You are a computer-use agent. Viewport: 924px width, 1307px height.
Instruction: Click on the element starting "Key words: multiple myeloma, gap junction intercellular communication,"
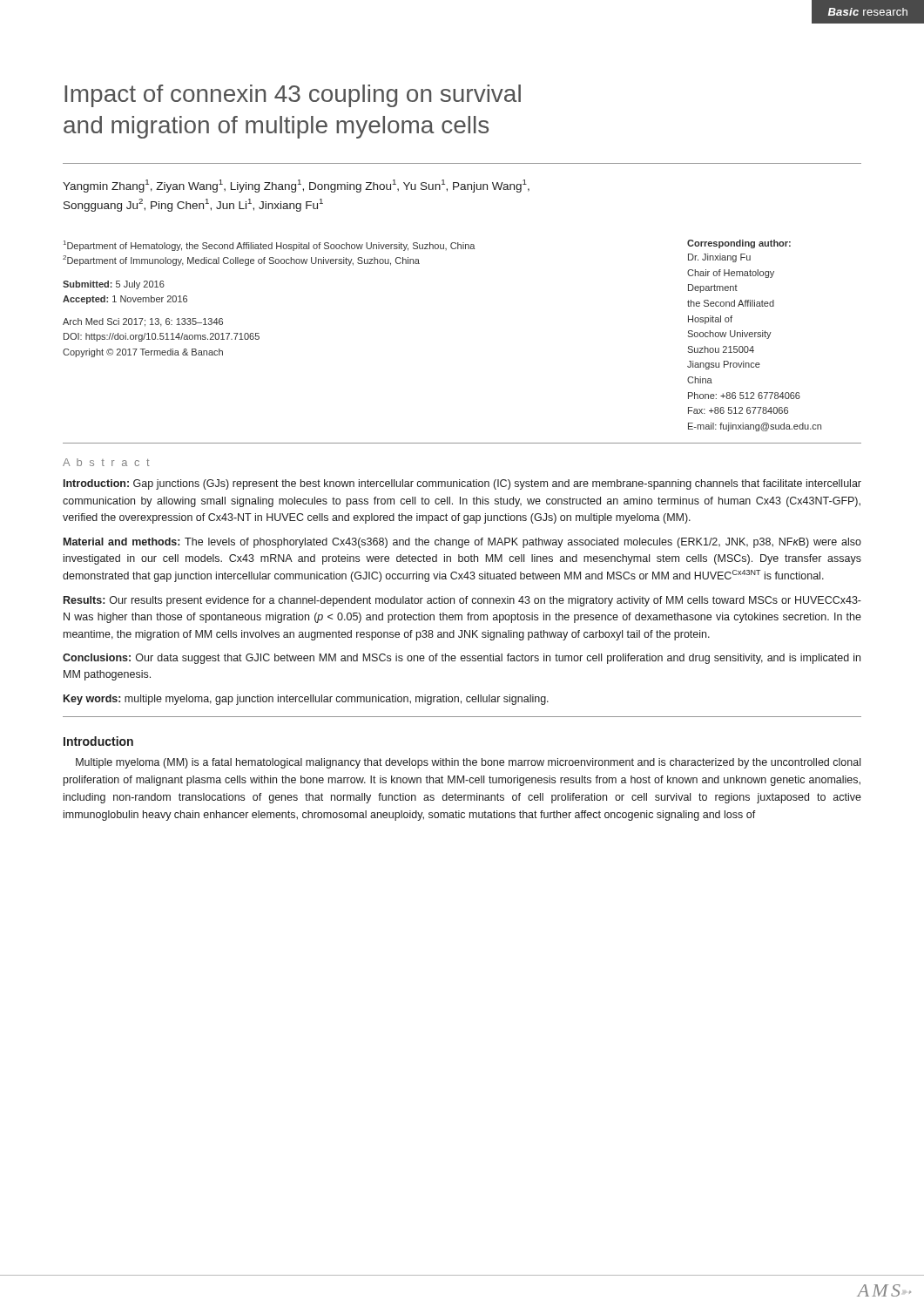[306, 699]
